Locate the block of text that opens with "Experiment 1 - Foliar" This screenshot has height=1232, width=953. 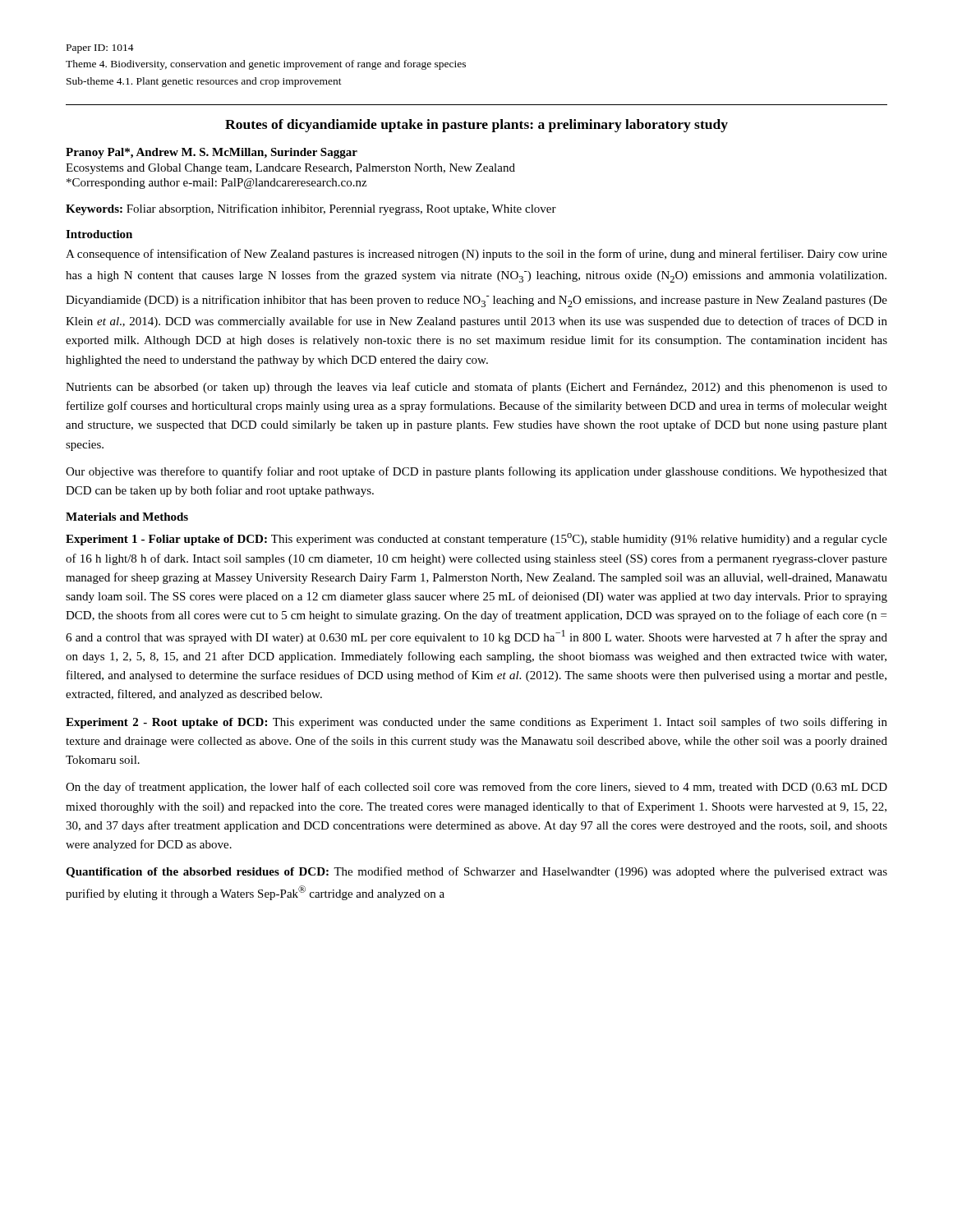[476, 615]
